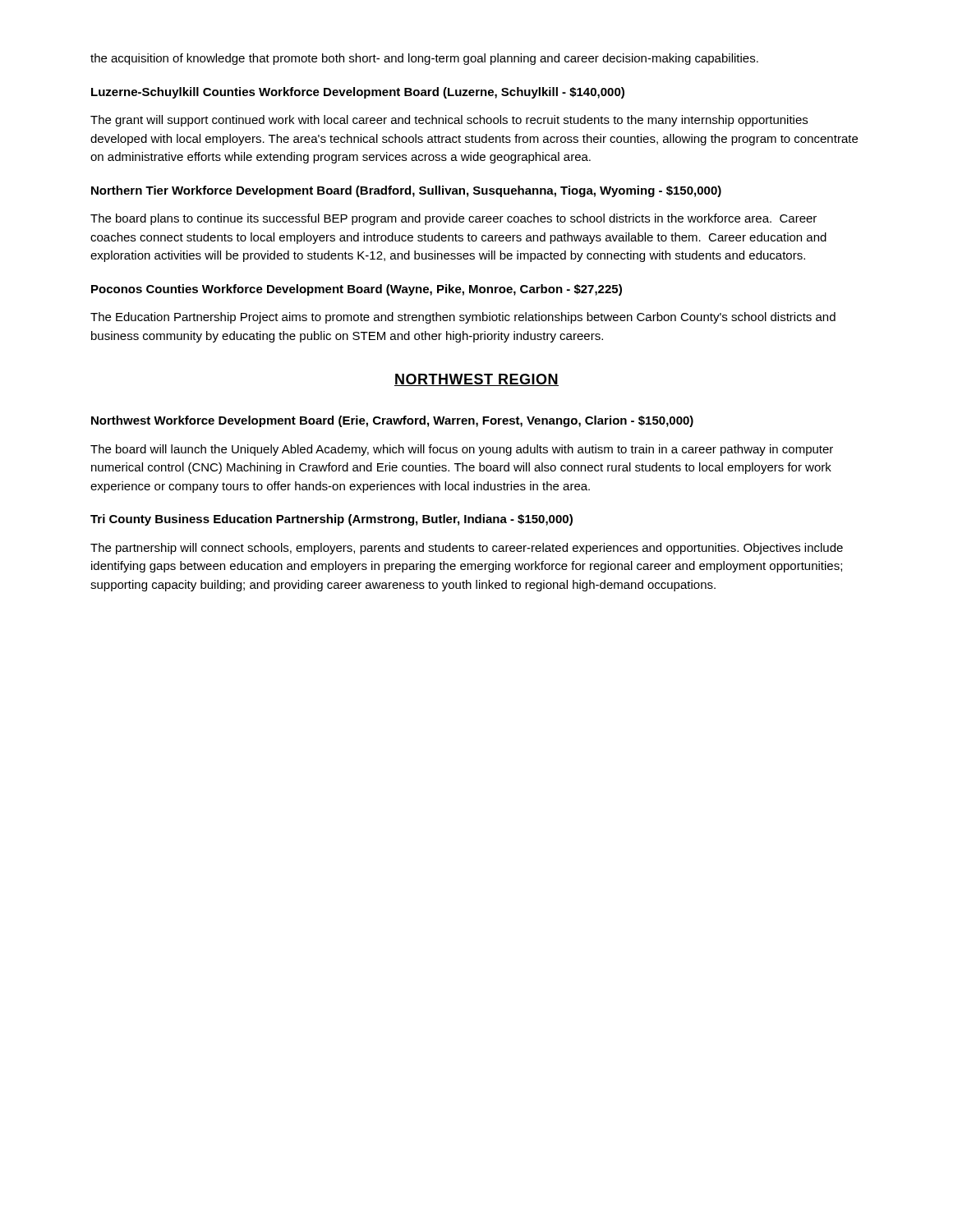Click the passage that begins "The Education Partnership Project aims to promote"
This screenshot has height=1232, width=953.
tap(463, 326)
